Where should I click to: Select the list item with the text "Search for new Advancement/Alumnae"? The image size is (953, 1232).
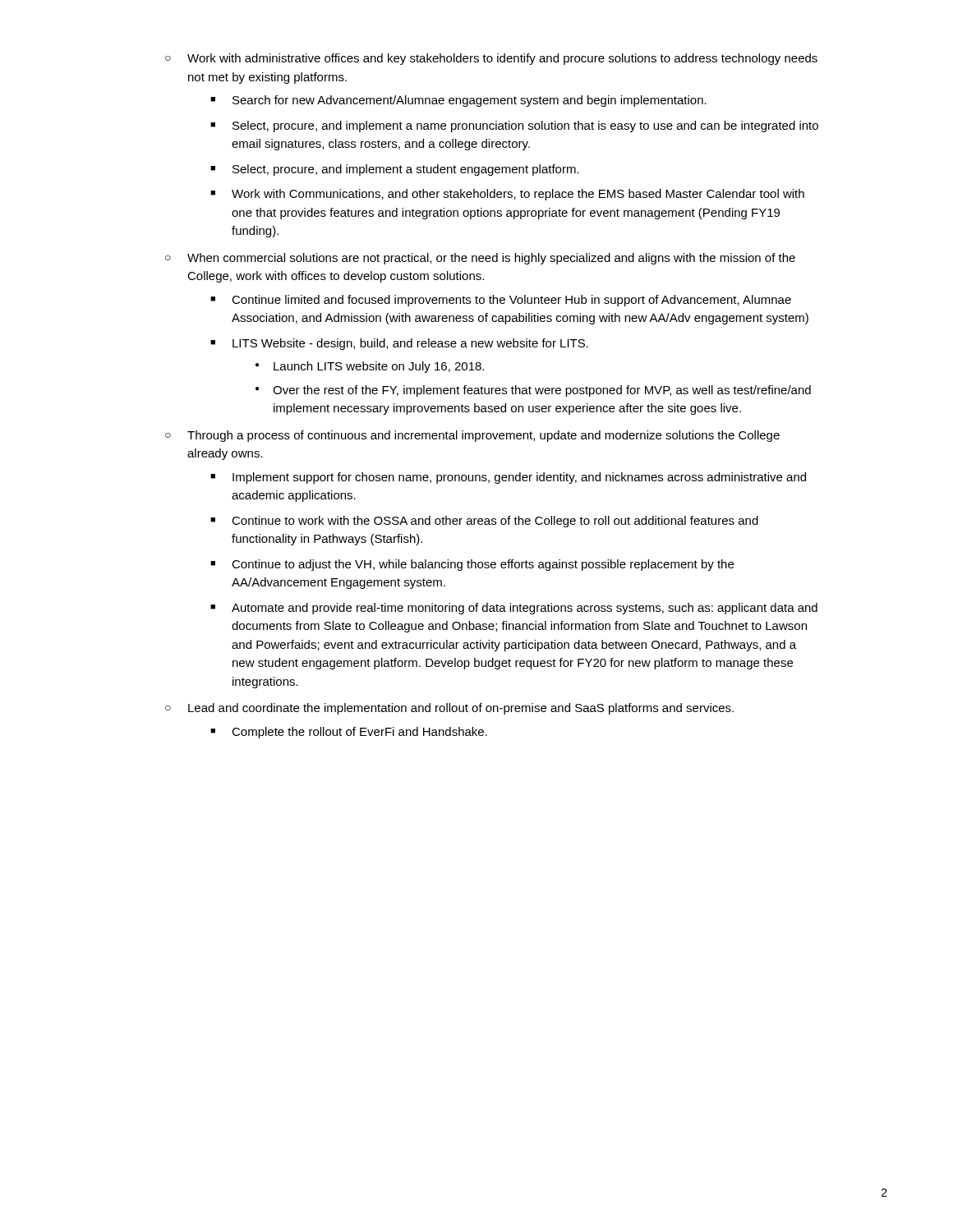tap(469, 100)
